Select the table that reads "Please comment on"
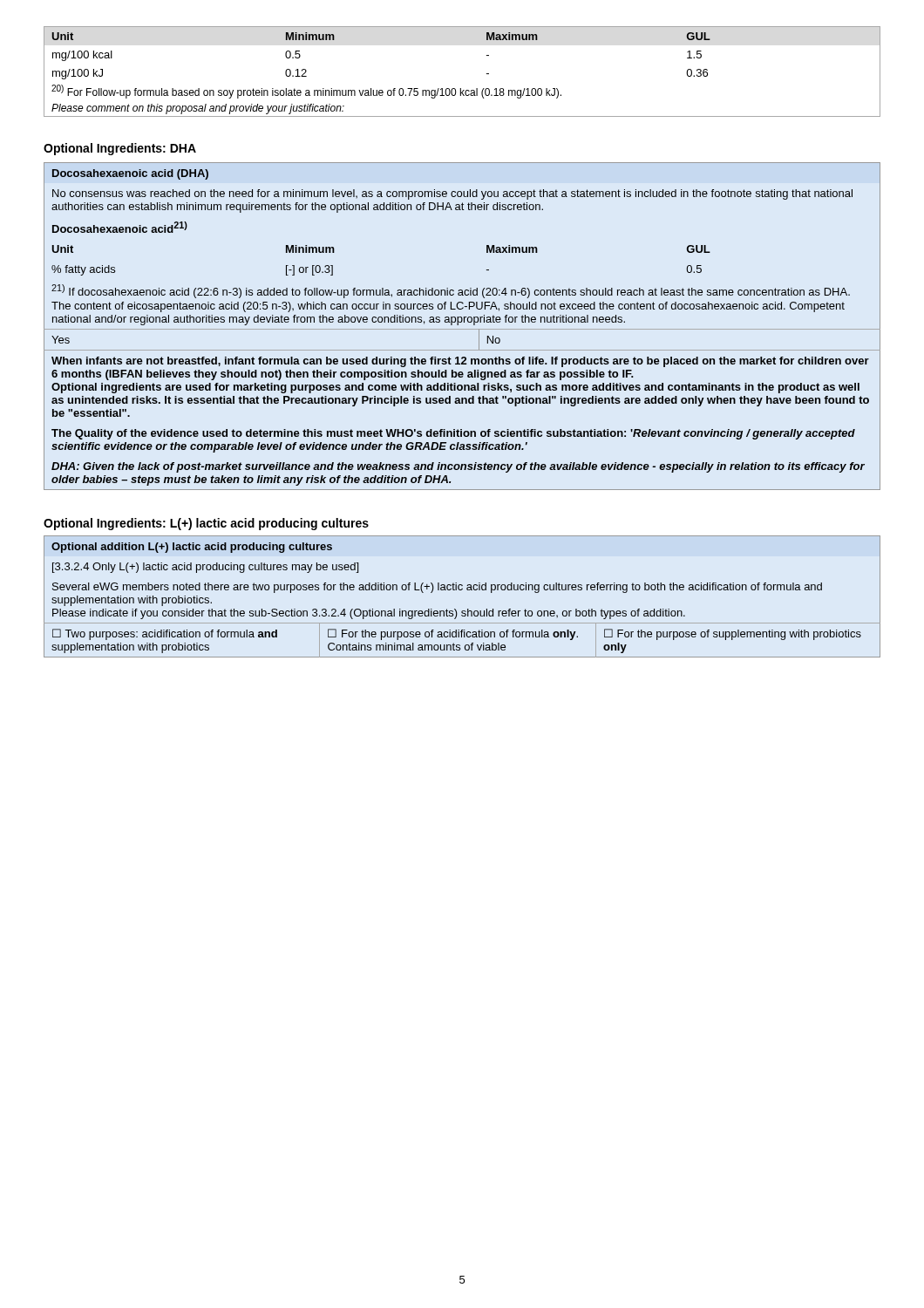 [x=462, y=71]
